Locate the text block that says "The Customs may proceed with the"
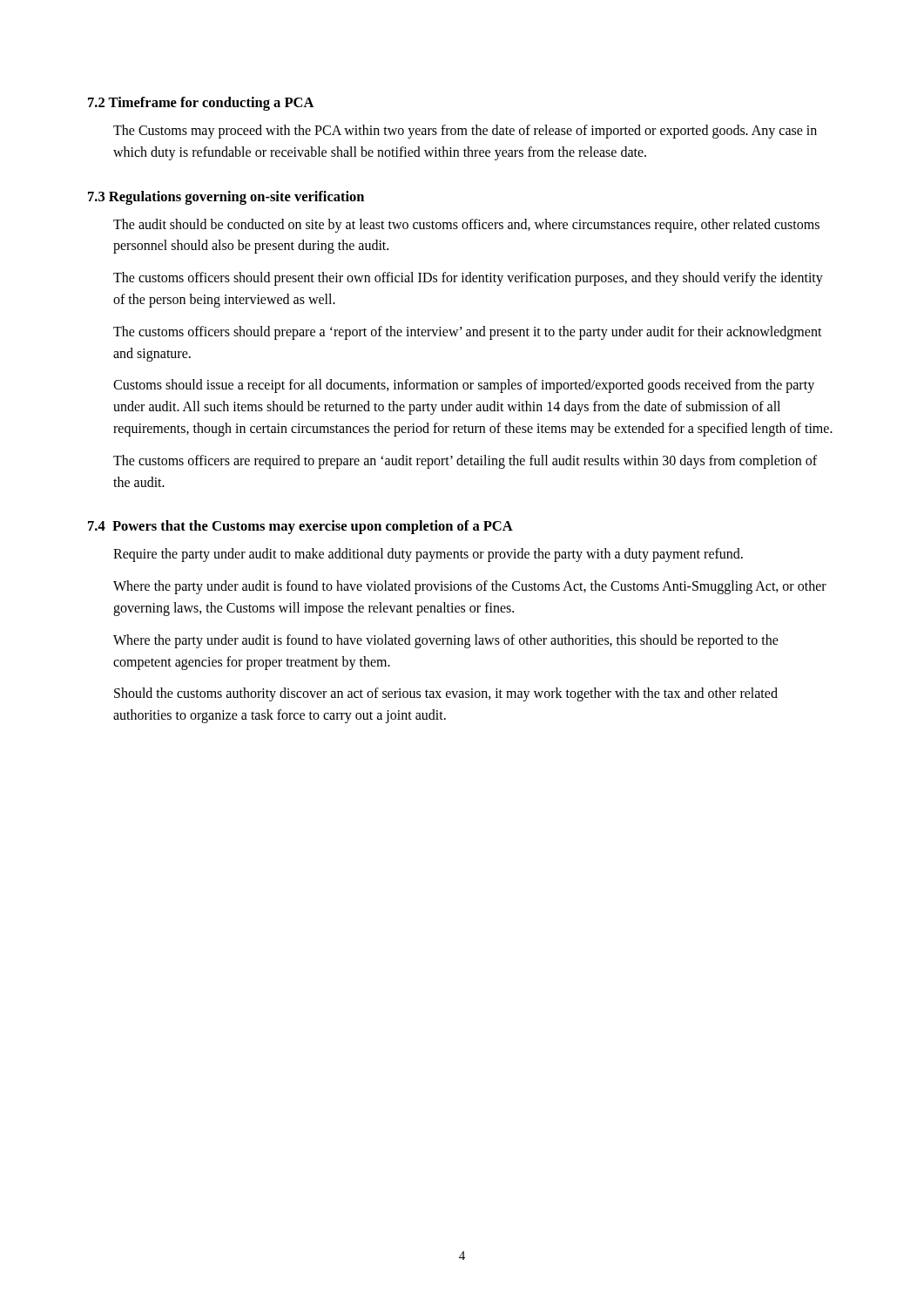This screenshot has width=924, height=1307. 465,141
